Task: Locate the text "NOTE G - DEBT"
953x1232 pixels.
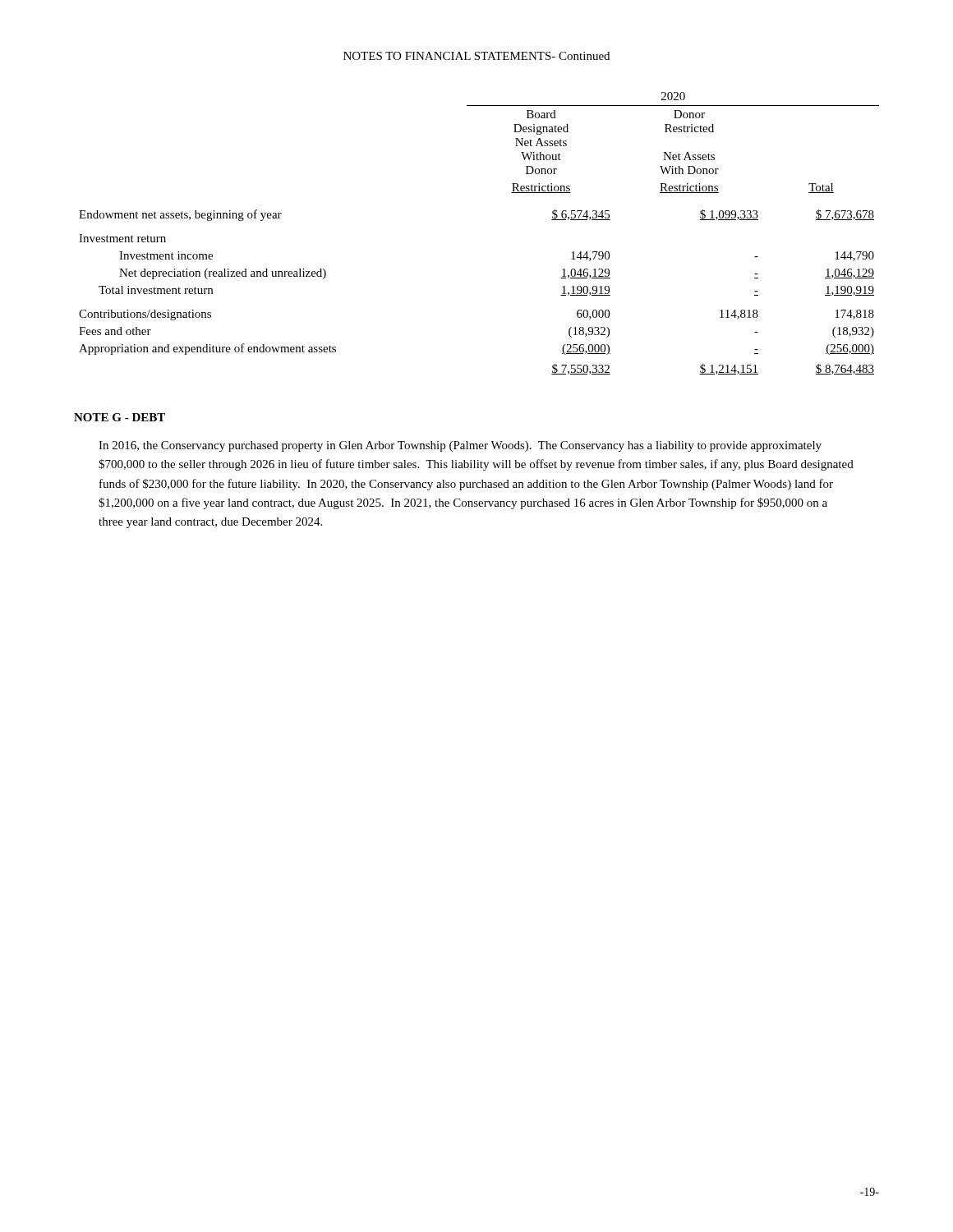Action: click(x=120, y=417)
